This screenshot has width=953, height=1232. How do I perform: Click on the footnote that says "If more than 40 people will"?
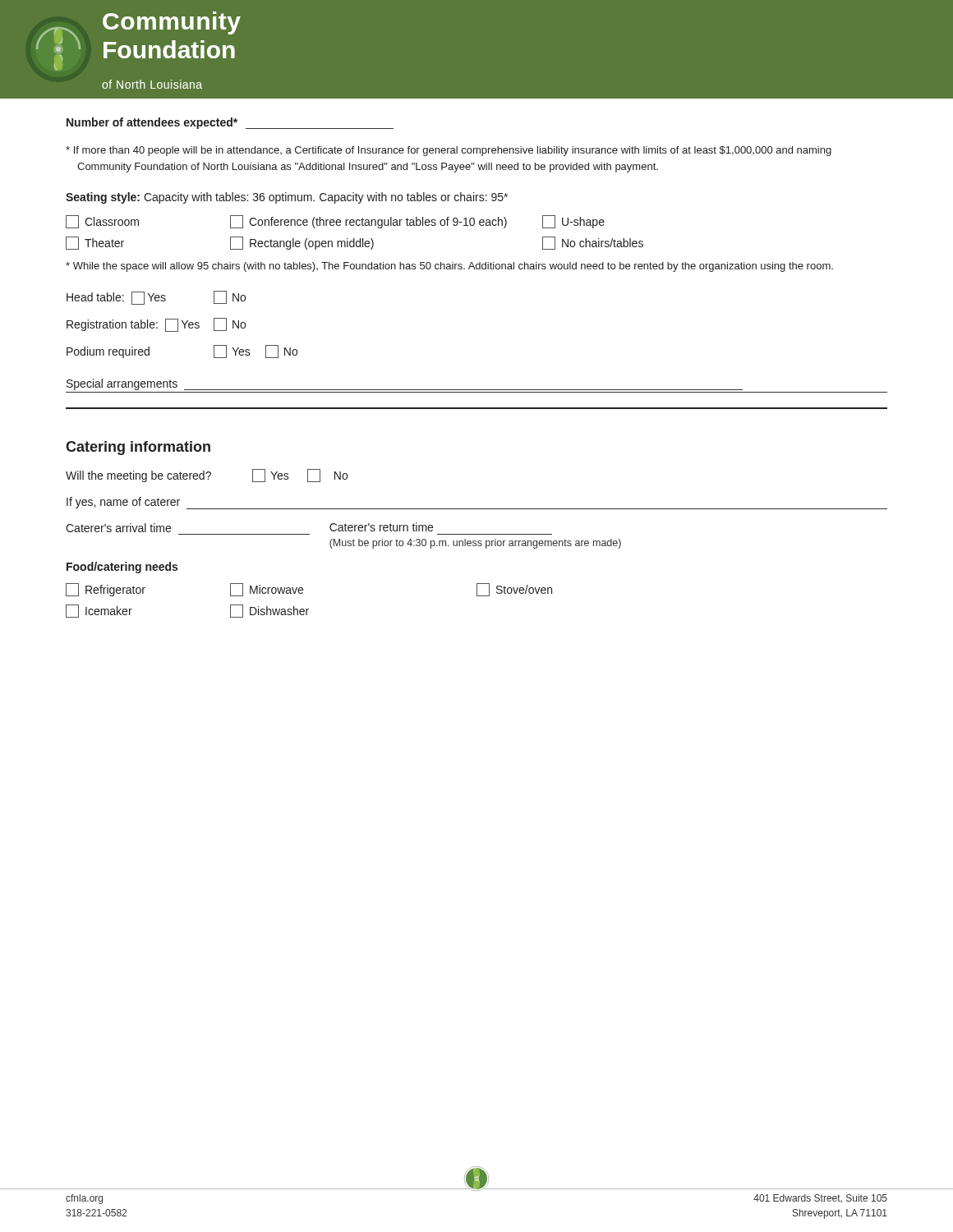(449, 158)
